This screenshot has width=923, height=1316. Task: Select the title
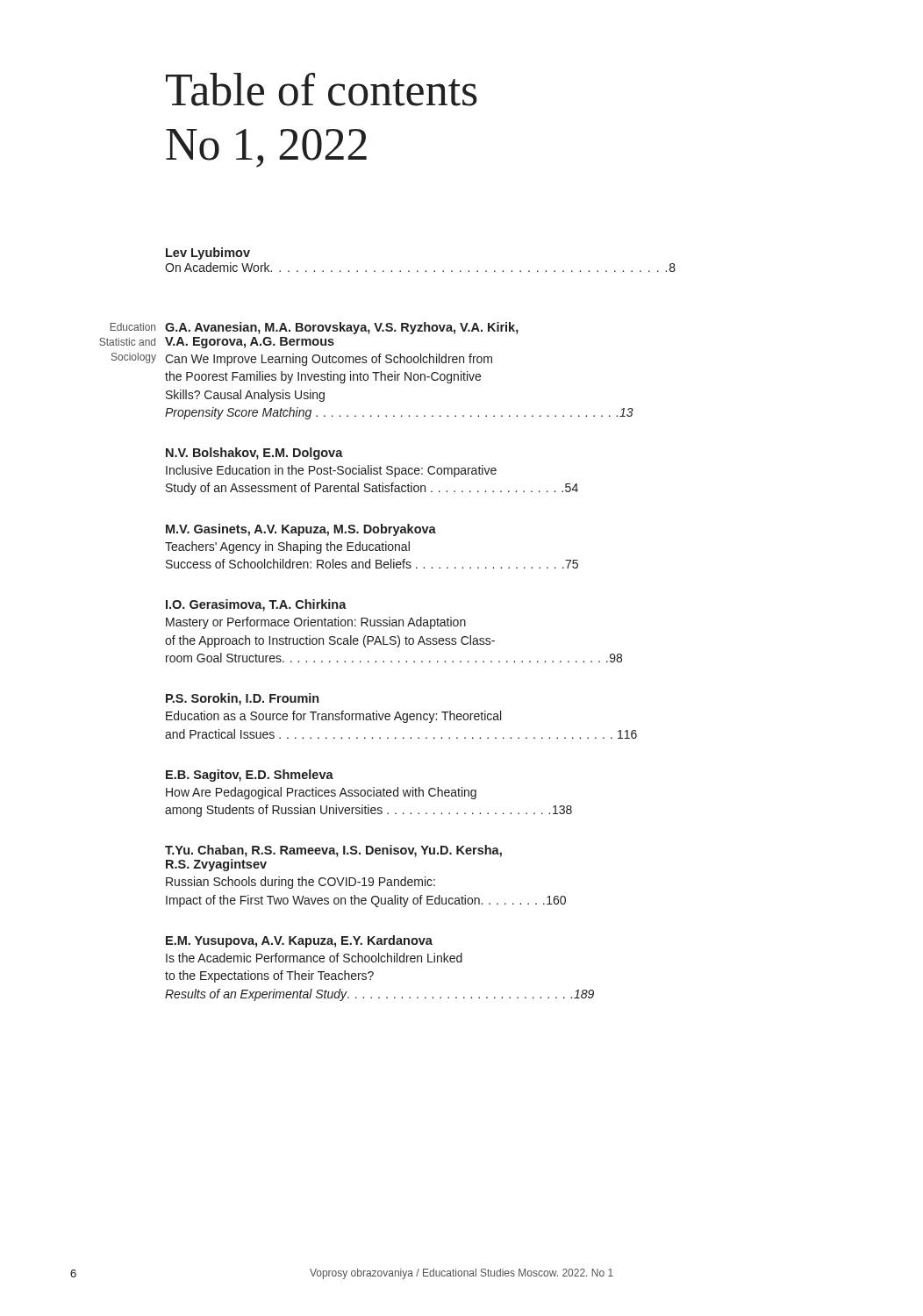tap(472, 118)
